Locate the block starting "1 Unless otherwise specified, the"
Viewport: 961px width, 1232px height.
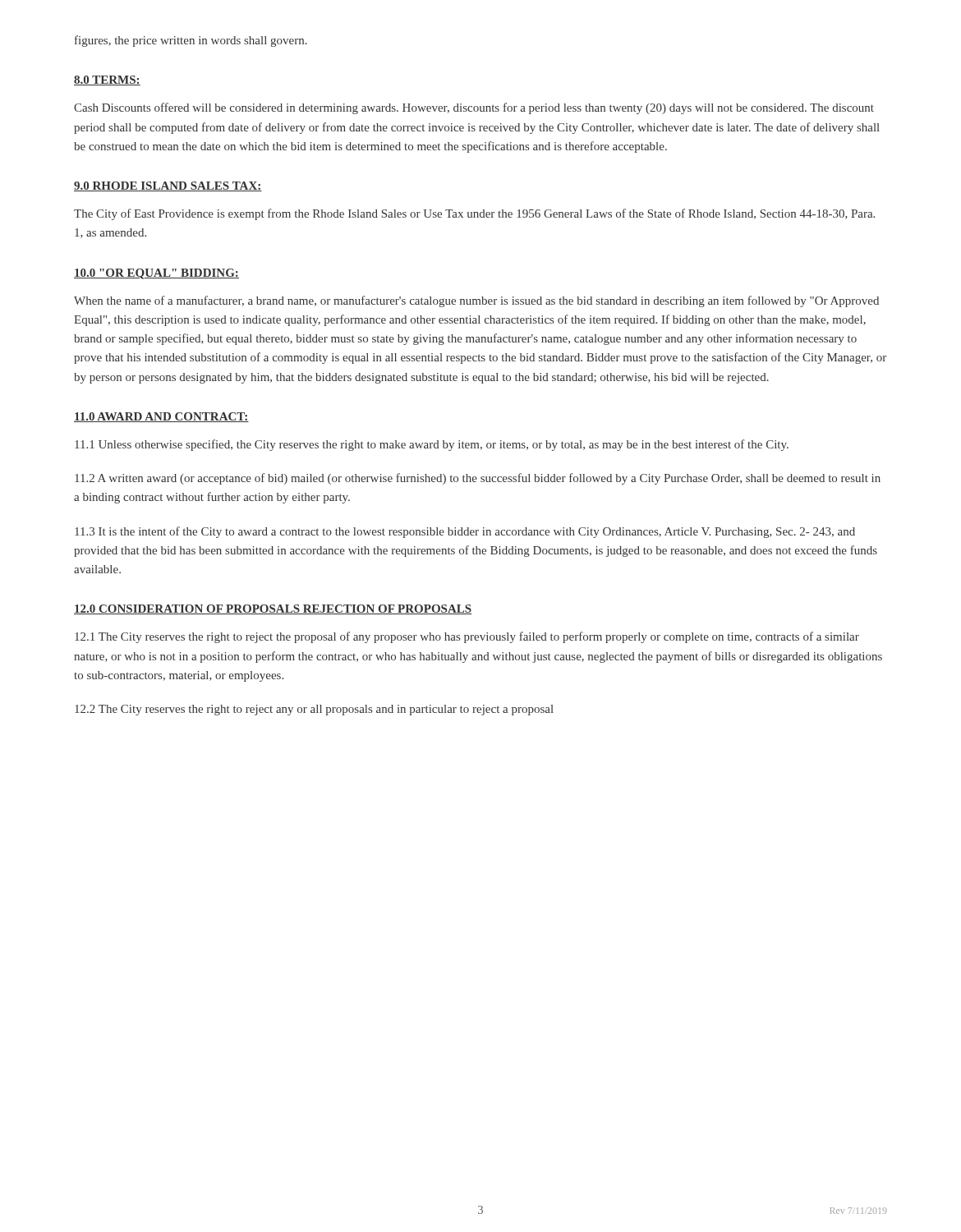[x=432, y=444]
